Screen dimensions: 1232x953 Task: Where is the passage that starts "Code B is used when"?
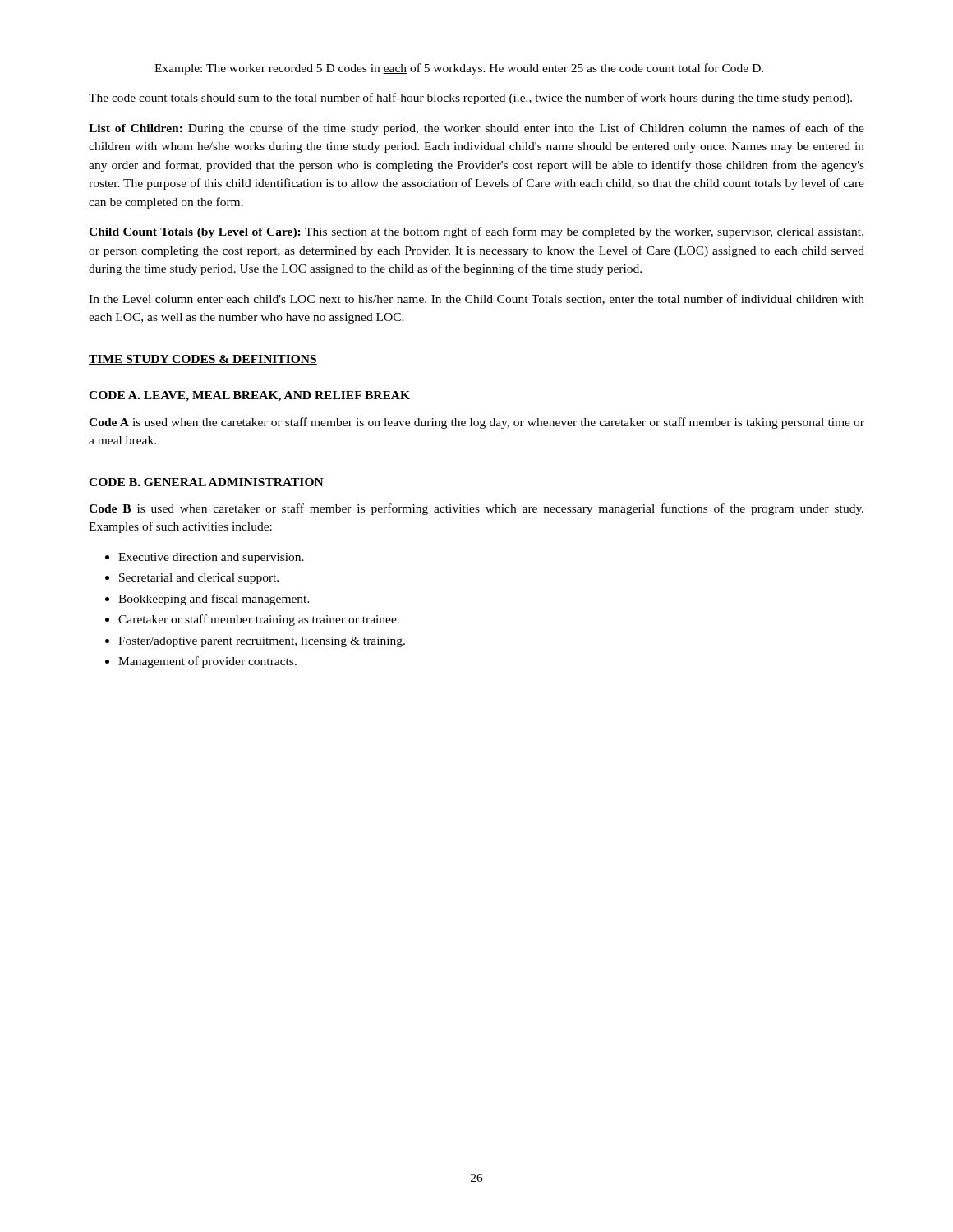click(476, 517)
